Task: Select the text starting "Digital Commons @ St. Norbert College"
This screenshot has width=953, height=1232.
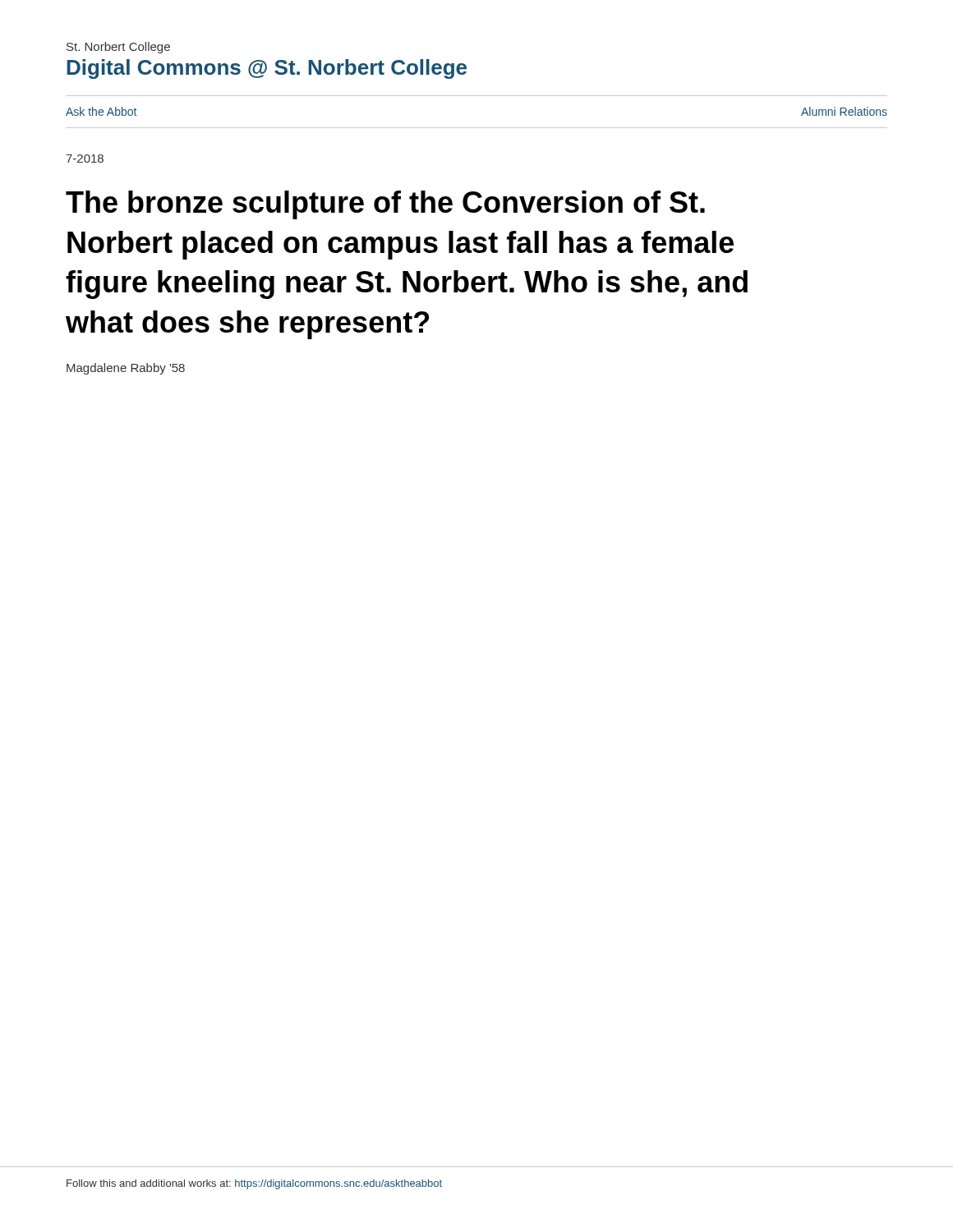Action: pos(267,67)
